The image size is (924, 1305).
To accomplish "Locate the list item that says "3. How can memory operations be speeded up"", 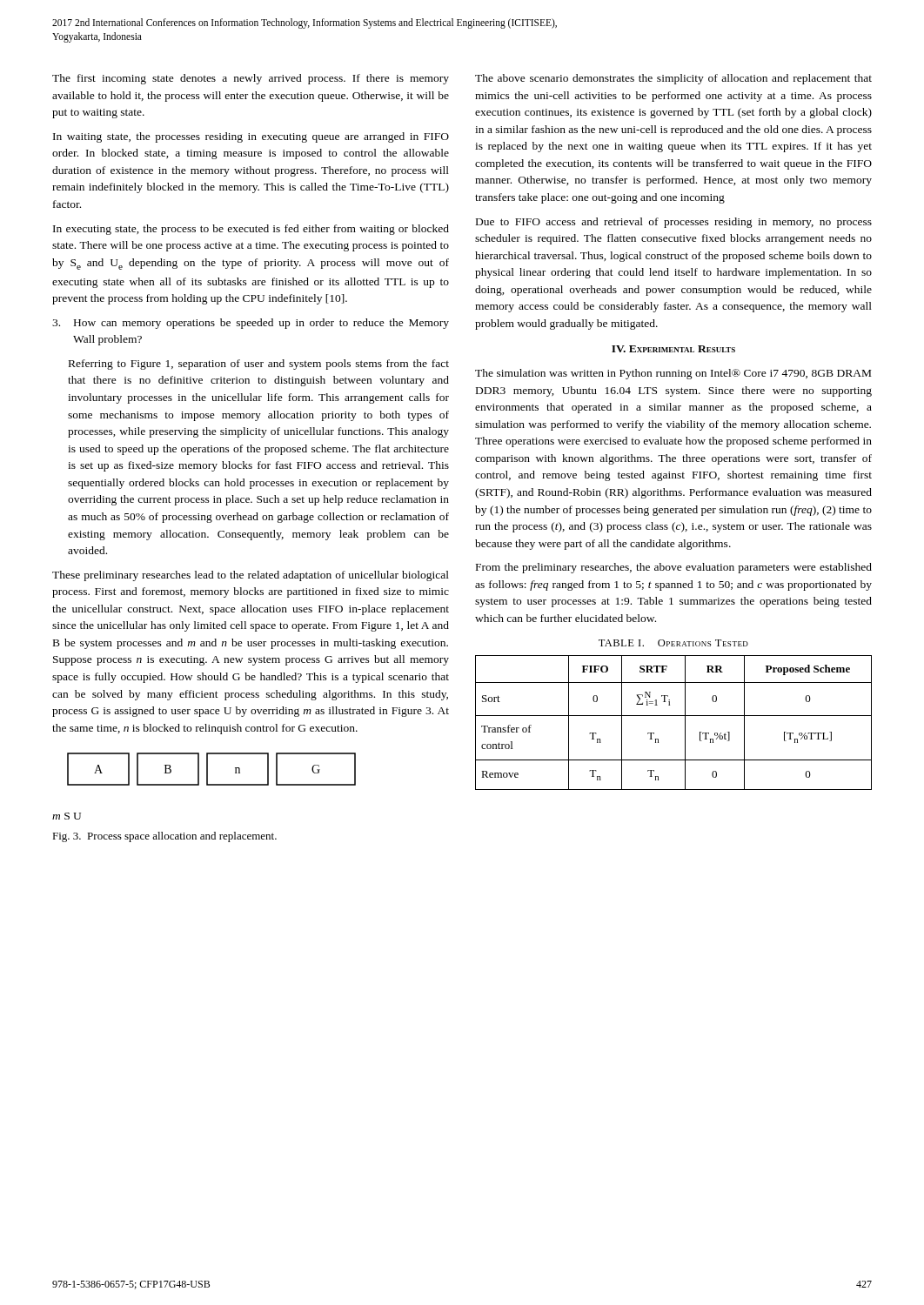I will (251, 331).
